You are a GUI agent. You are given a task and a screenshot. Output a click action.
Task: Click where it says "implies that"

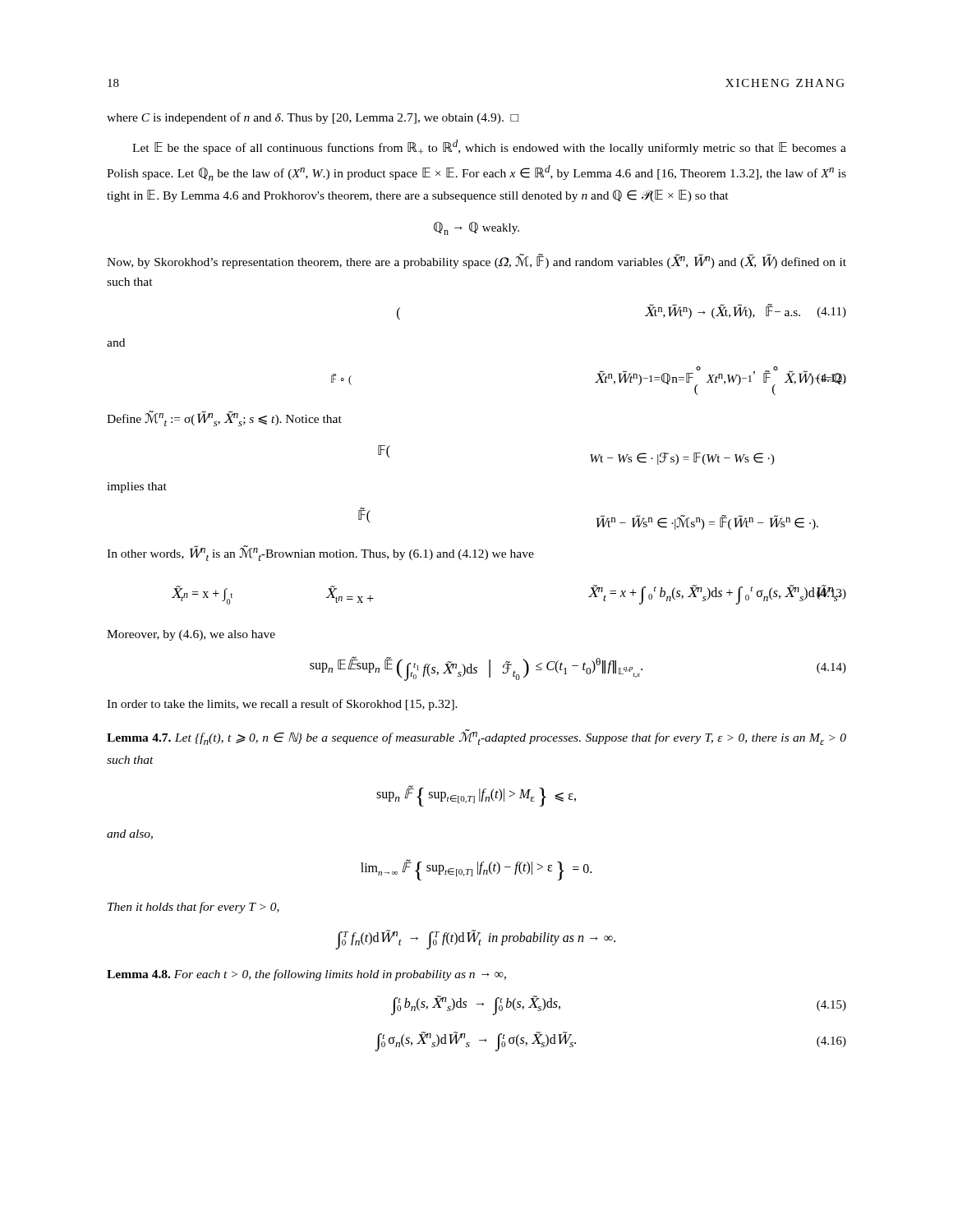pyautogui.click(x=137, y=486)
